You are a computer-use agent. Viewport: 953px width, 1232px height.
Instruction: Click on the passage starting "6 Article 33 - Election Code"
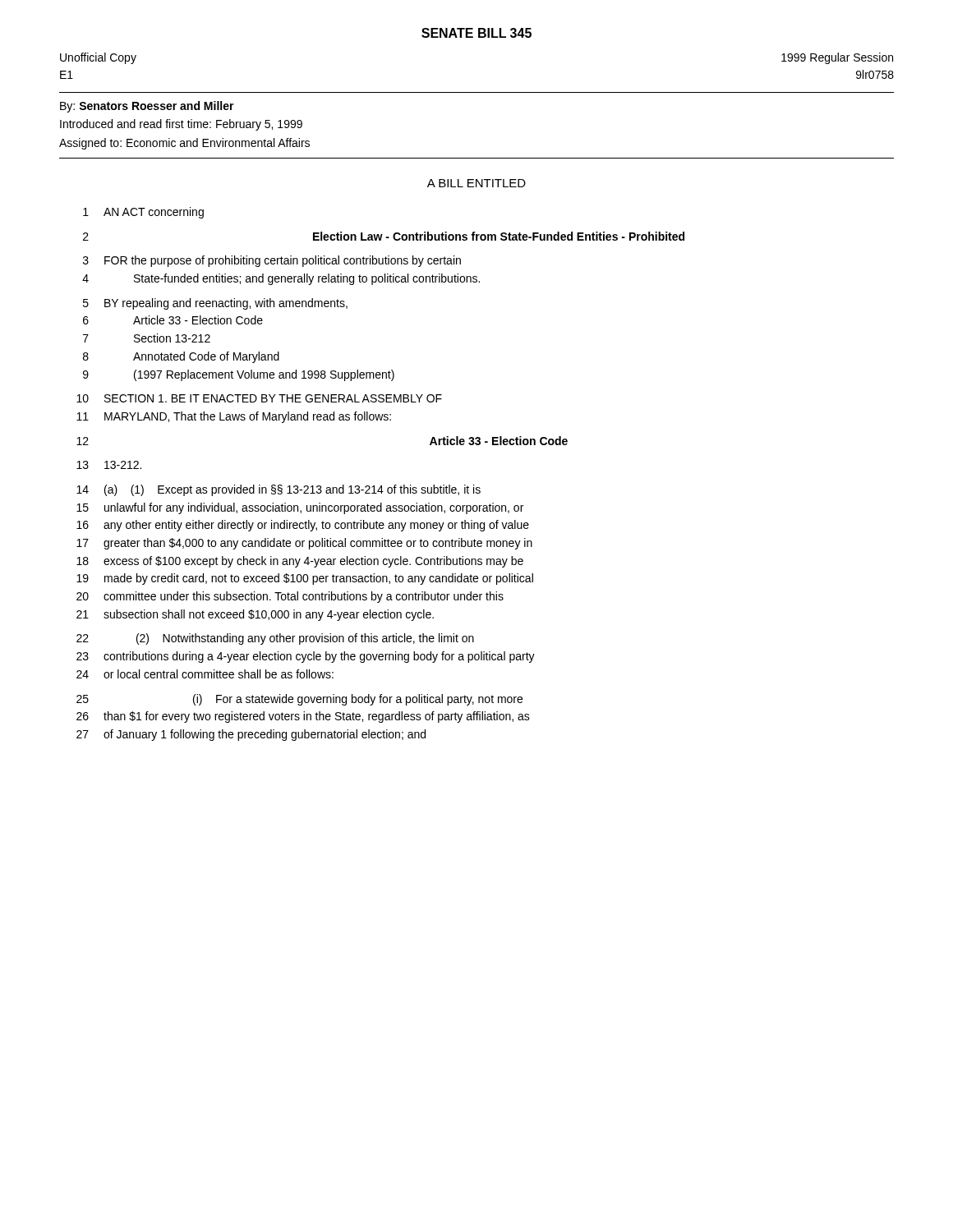[173, 320]
